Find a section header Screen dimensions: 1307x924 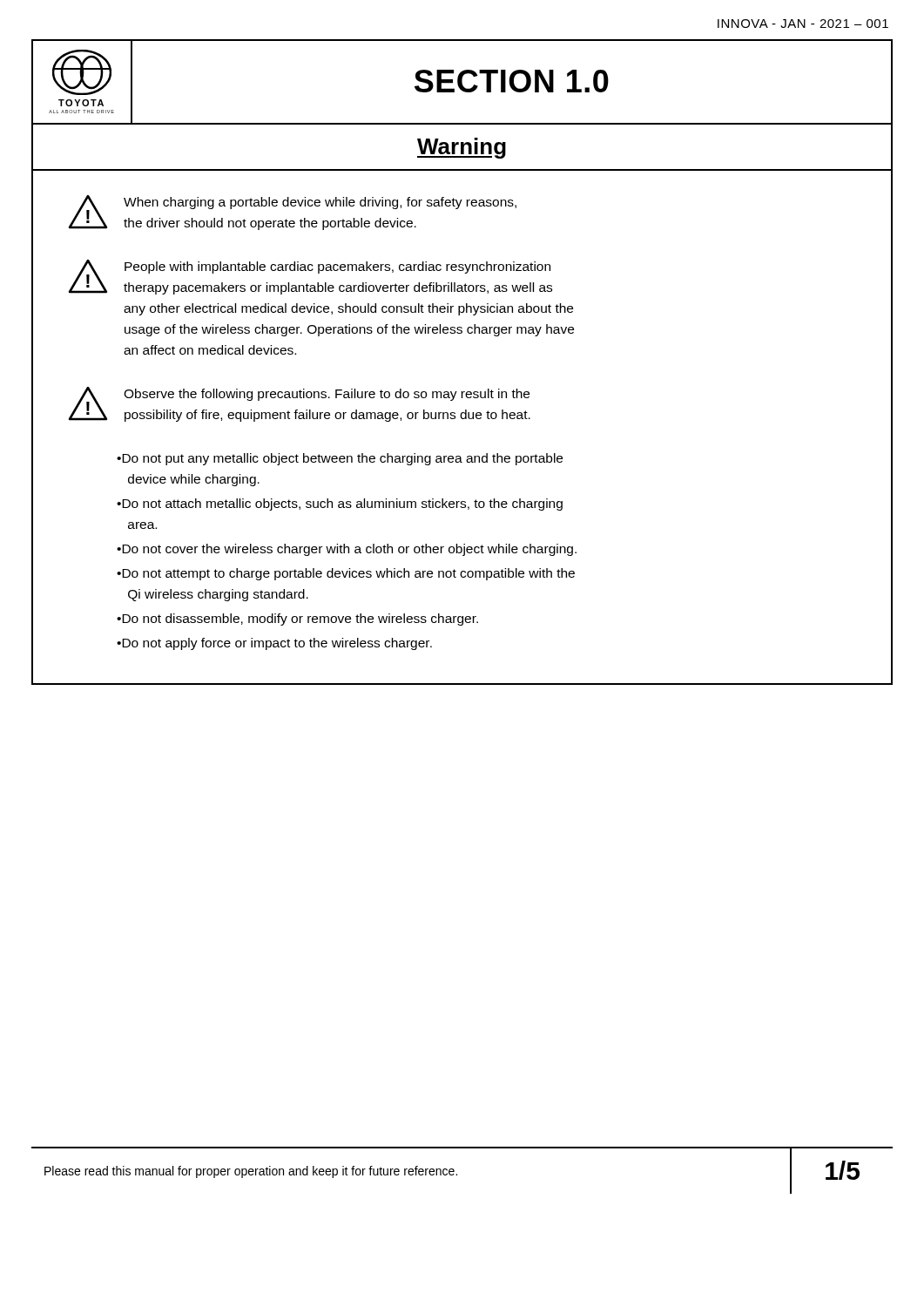pos(462,147)
